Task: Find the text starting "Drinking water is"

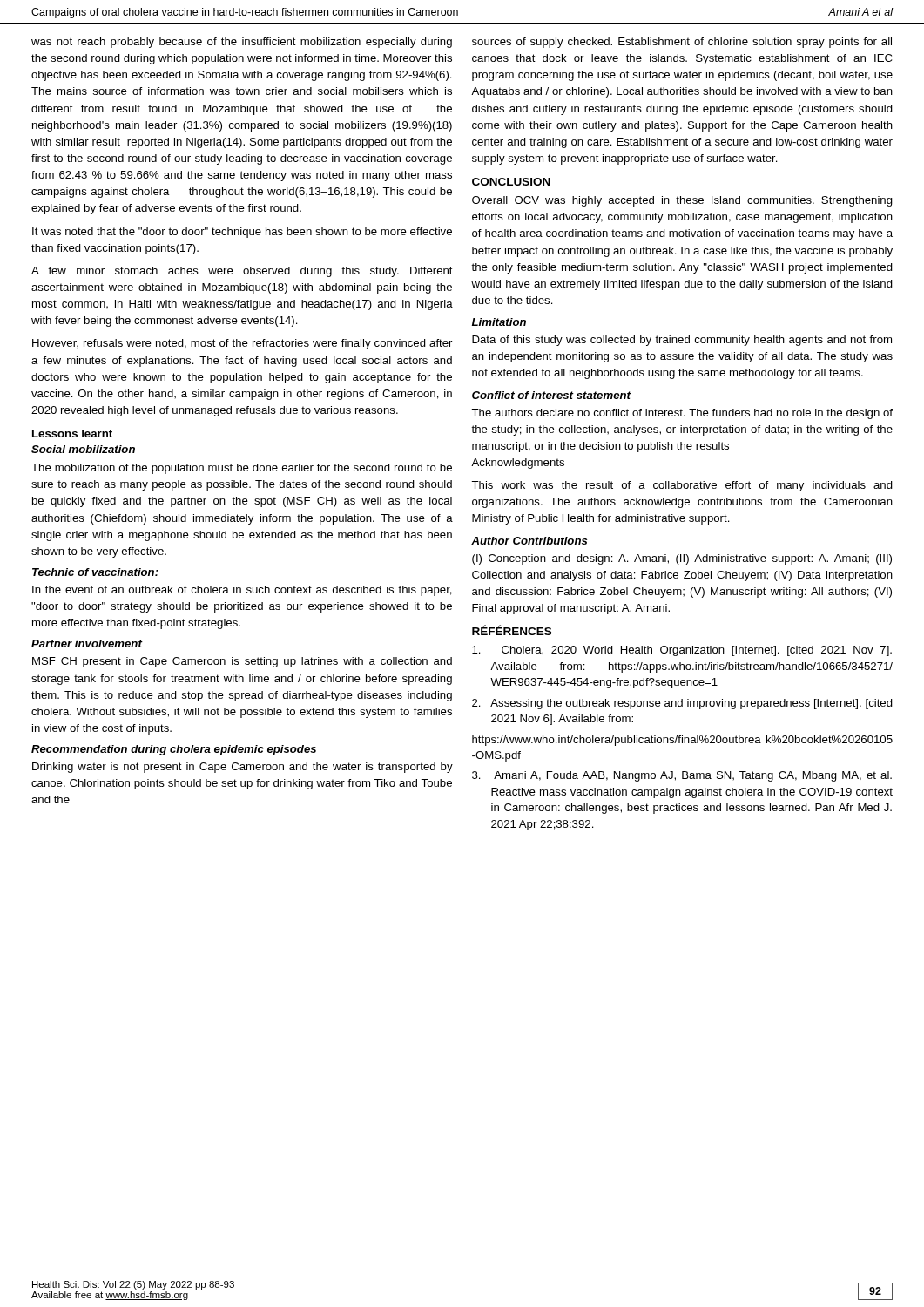Action: pos(242,783)
